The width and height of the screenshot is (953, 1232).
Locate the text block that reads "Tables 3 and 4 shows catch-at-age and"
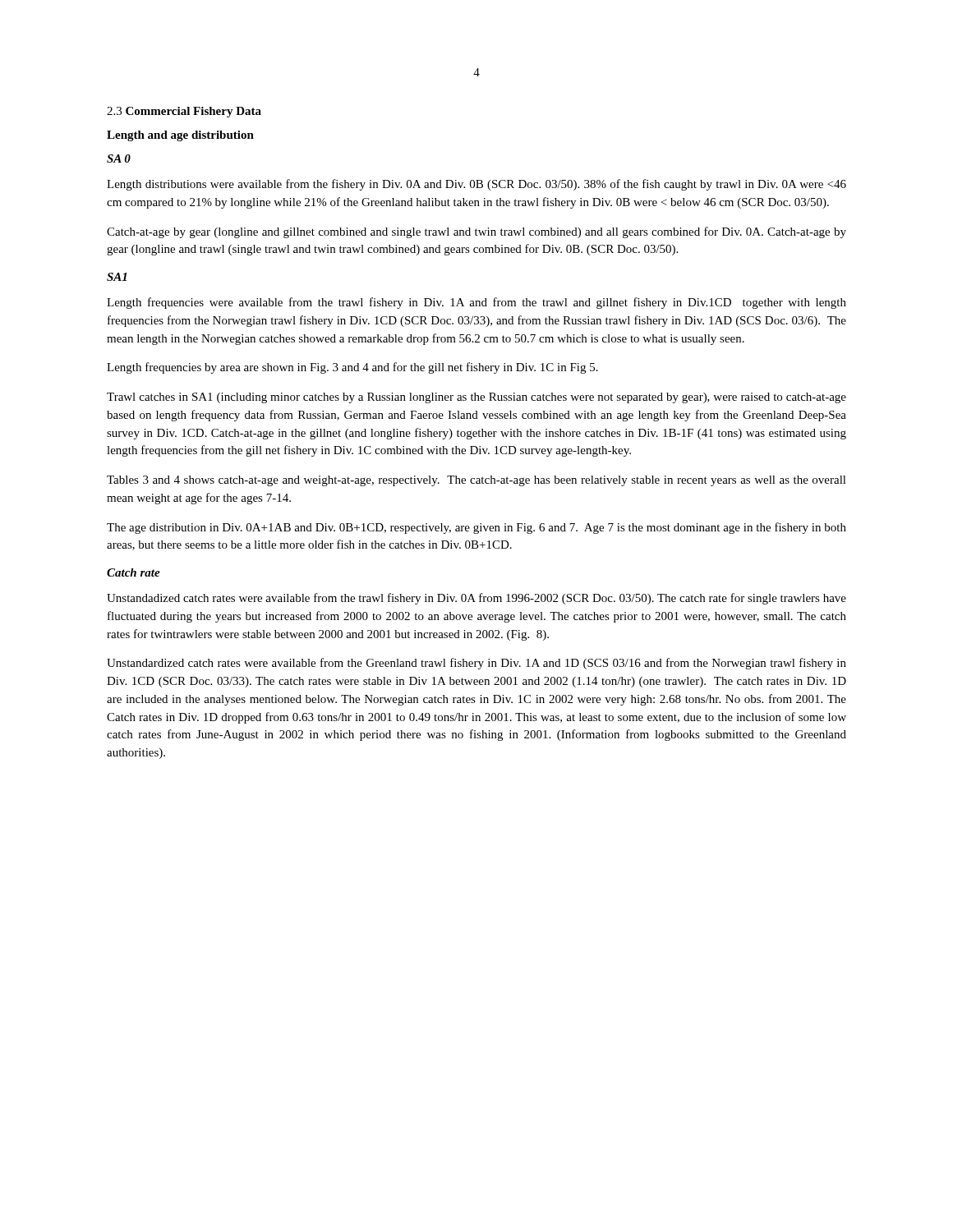[x=476, y=489]
